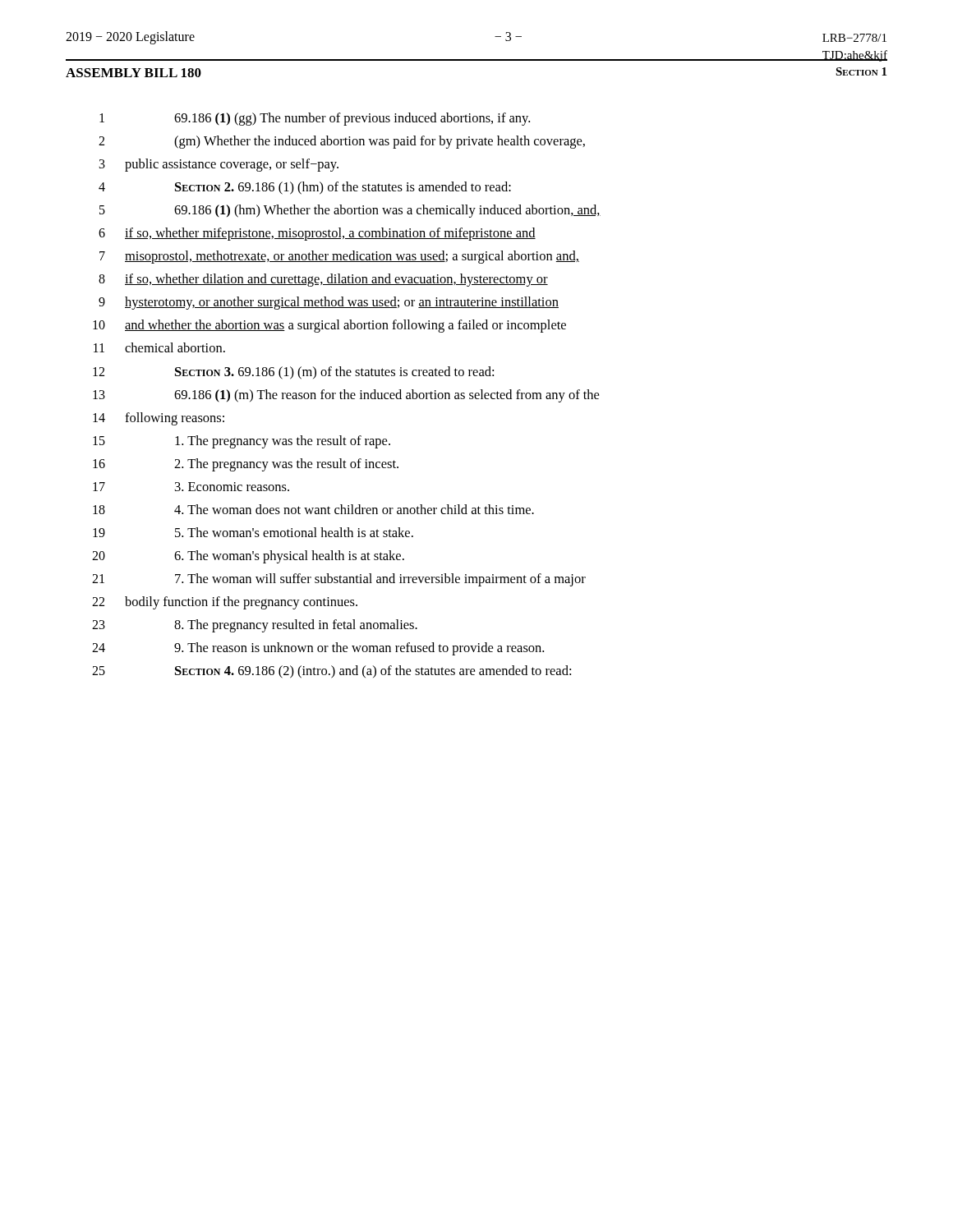The image size is (953, 1232).
Task: Click the passage that begins "20 6. The woman's physical health"
Action: [248, 557]
